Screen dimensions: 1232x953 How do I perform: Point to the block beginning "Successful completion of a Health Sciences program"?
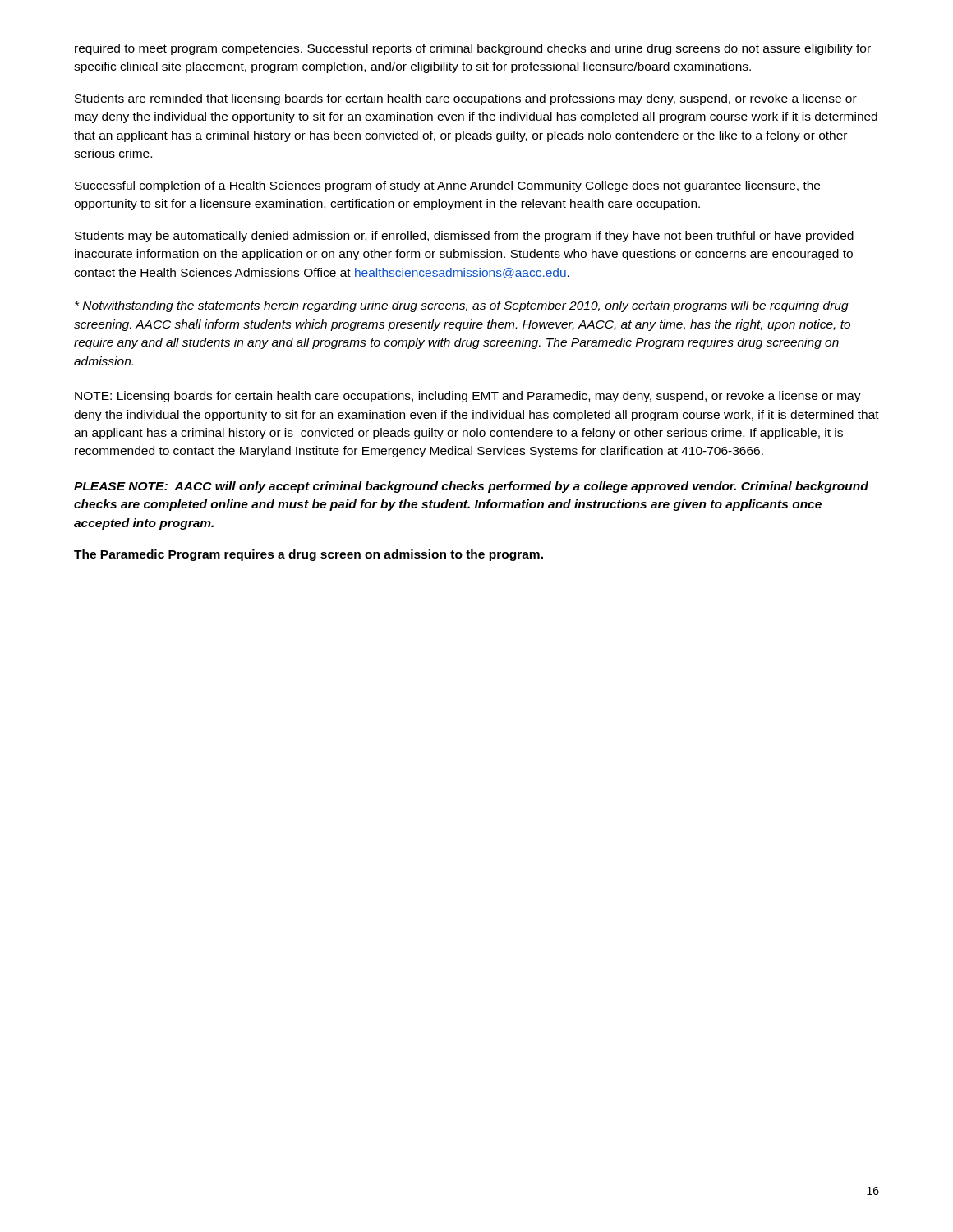(447, 194)
